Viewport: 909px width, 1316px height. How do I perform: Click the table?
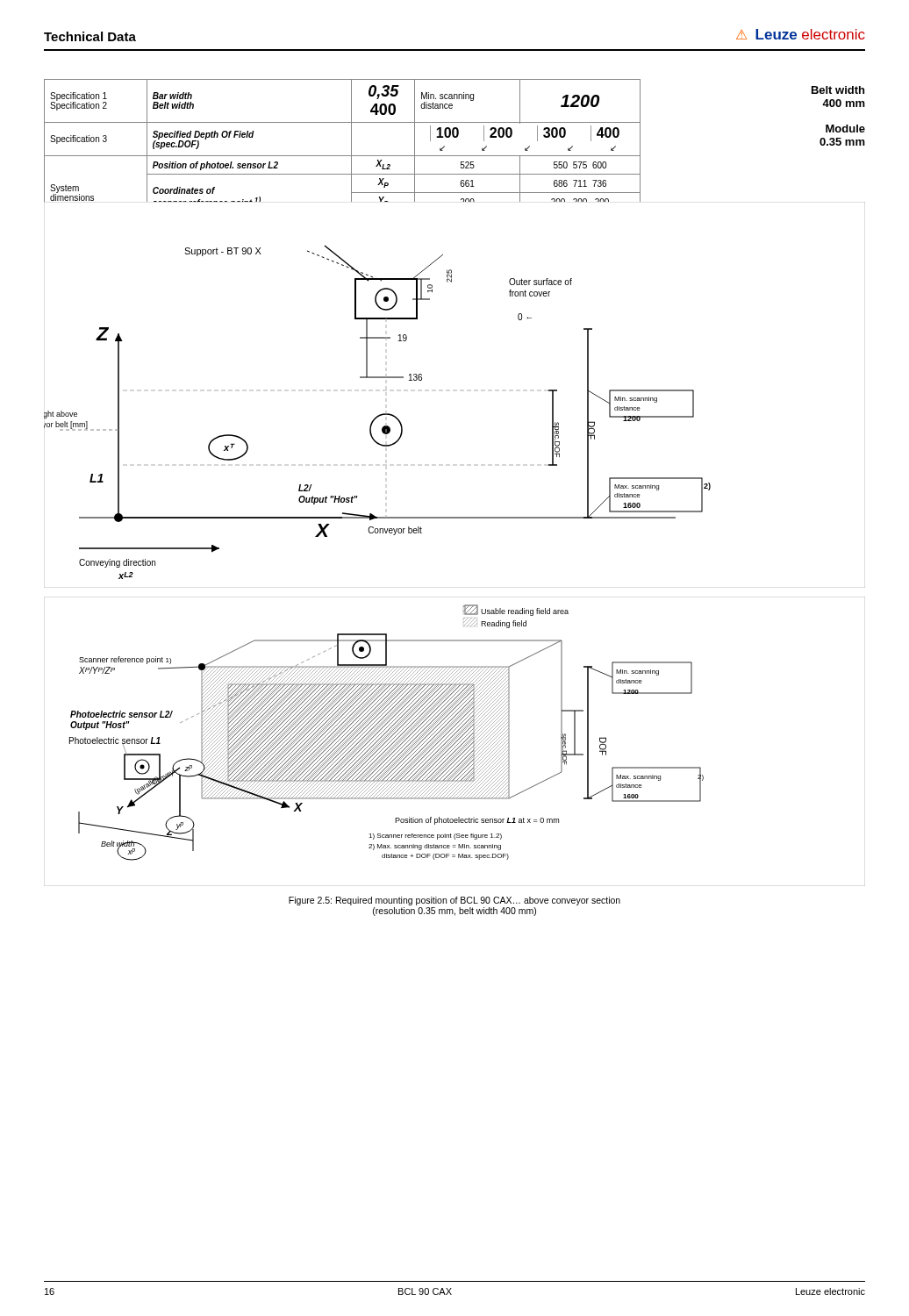(454, 154)
